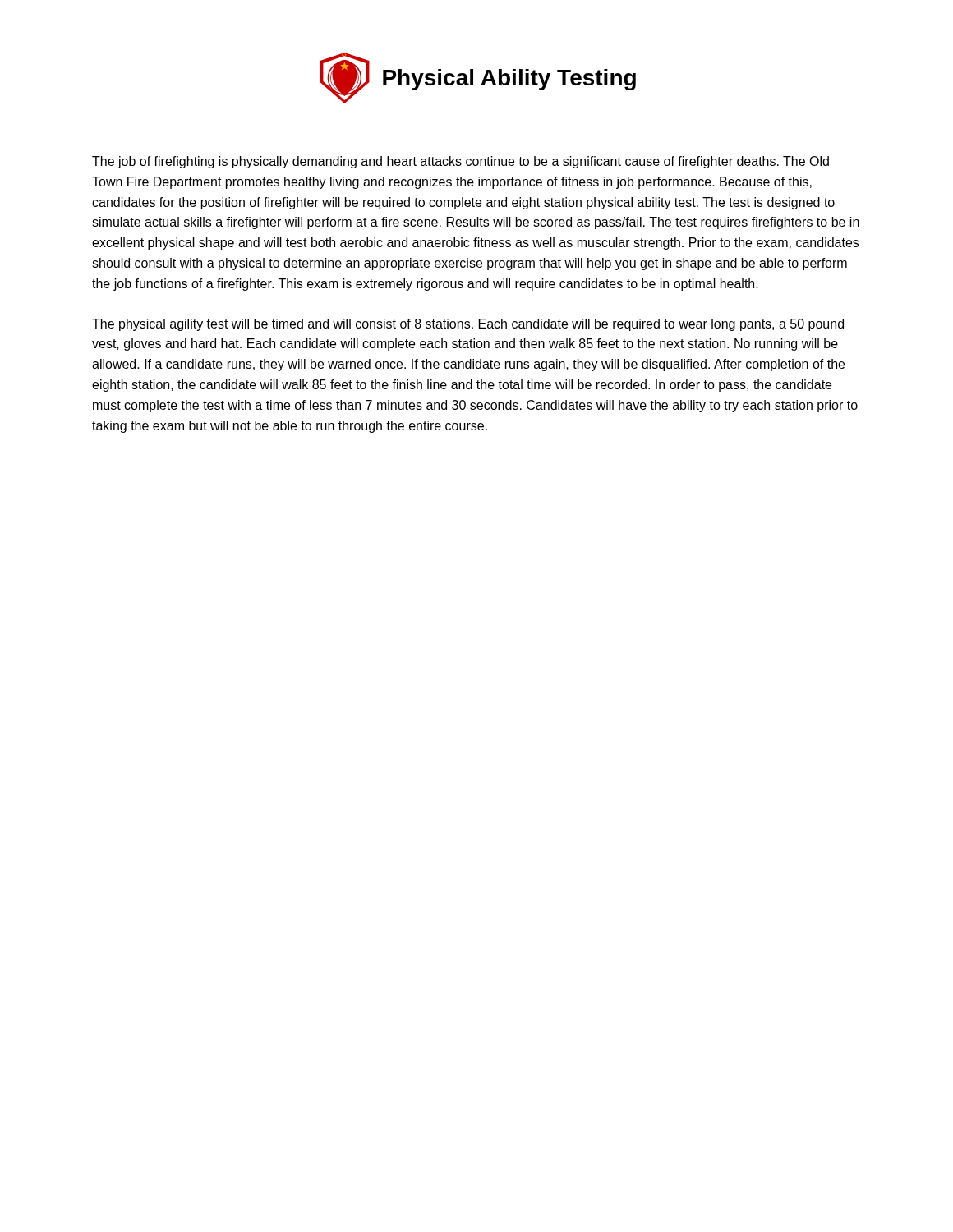953x1232 pixels.
Task: Select the text block containing "The job of firefighting is physically demanding and"
Action: (x=476, y=222)
